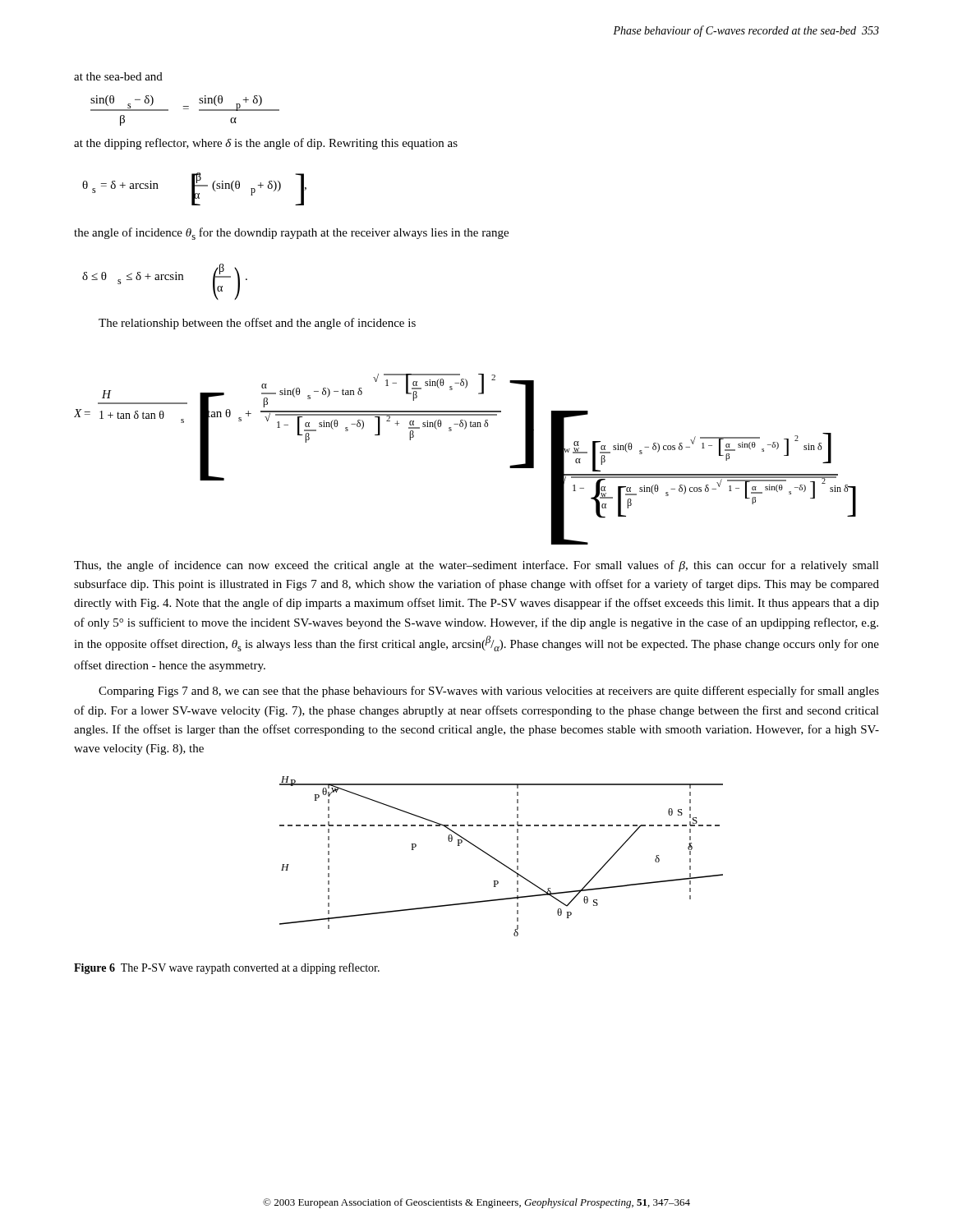Select the formula with the text "θ s ="
The image size is (953, 1232).
coord(255,186)
